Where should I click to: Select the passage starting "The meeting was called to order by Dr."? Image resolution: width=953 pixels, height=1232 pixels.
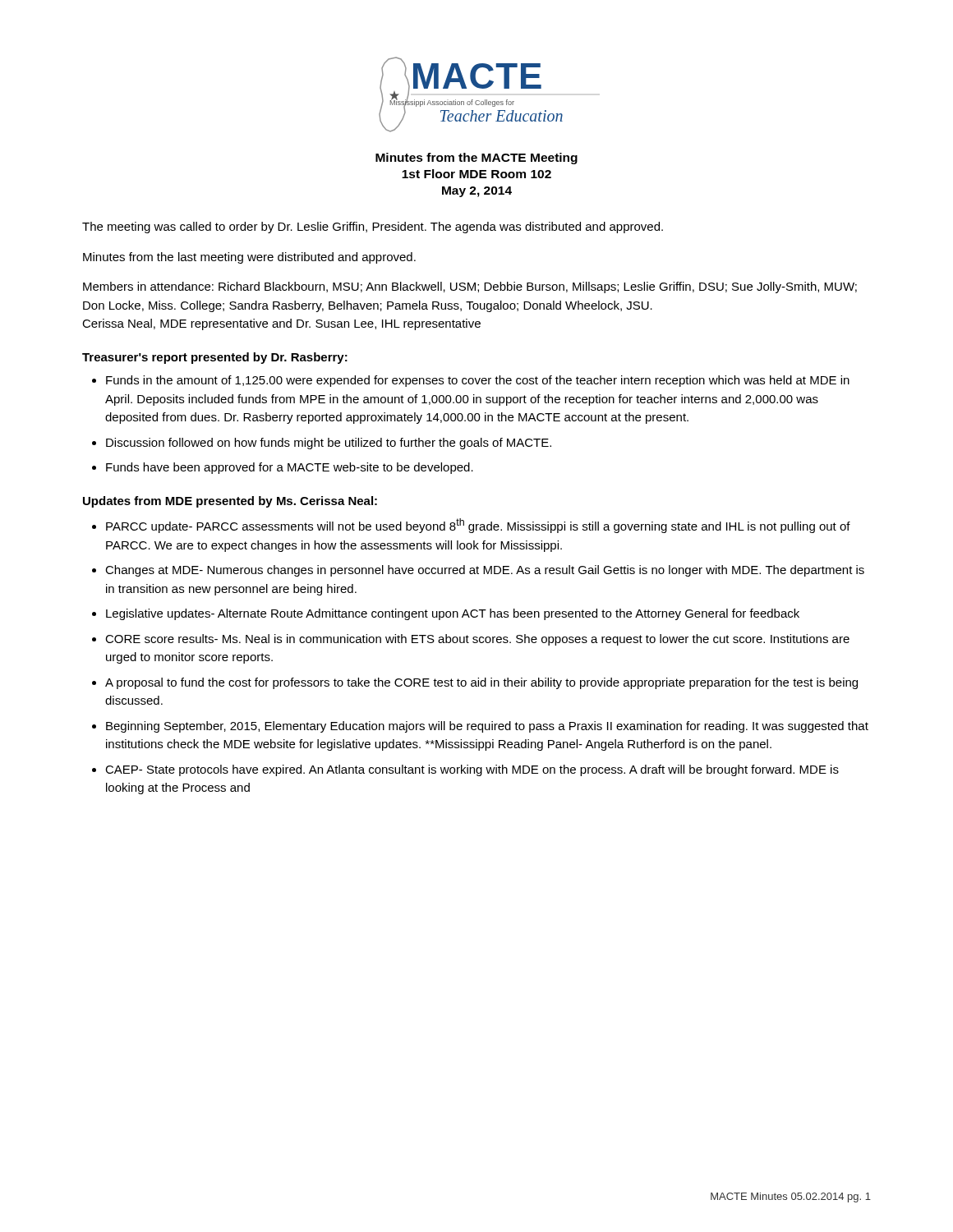click(373, 226)
